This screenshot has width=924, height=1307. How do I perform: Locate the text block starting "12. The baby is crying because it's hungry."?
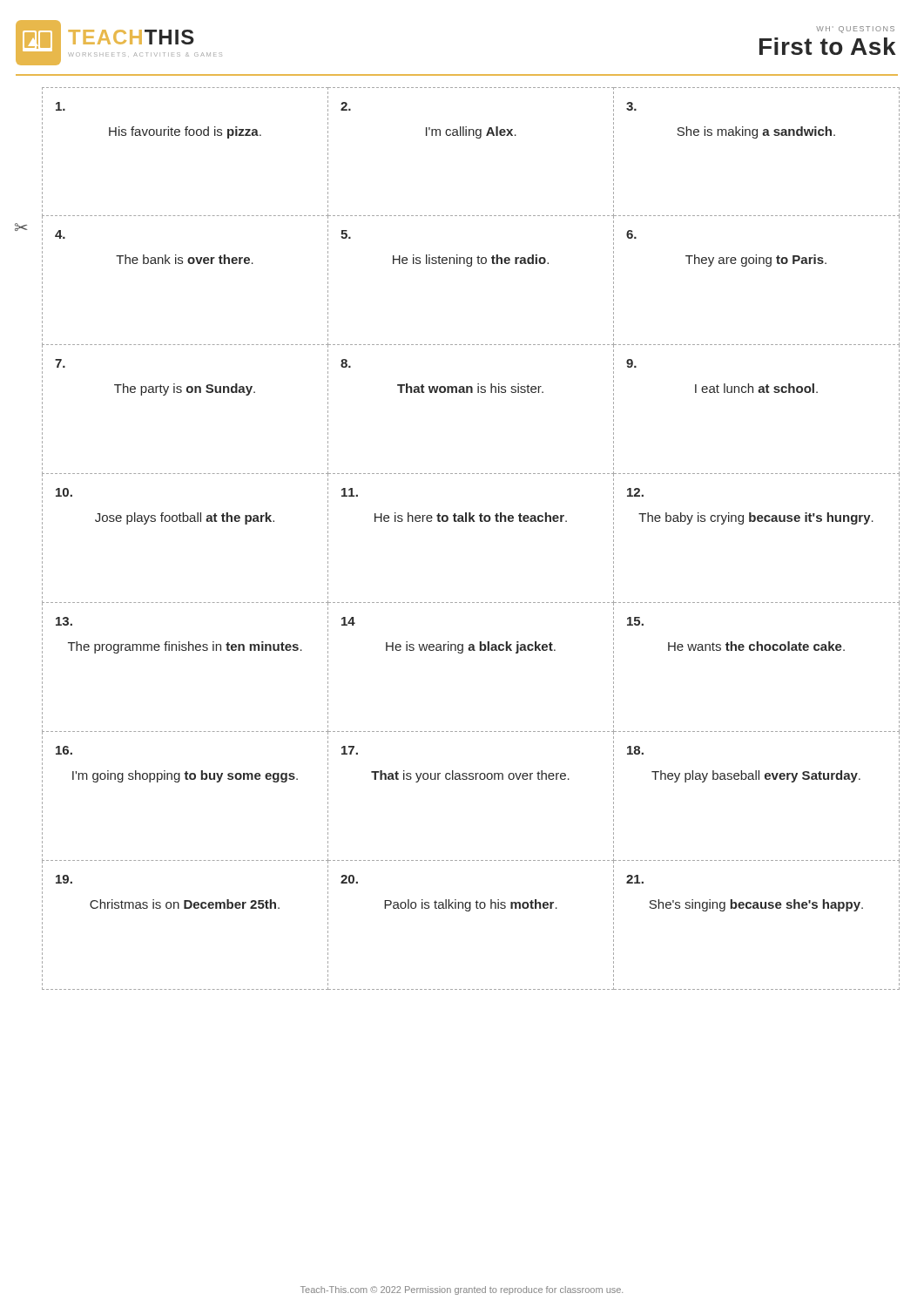pos(756,506)
